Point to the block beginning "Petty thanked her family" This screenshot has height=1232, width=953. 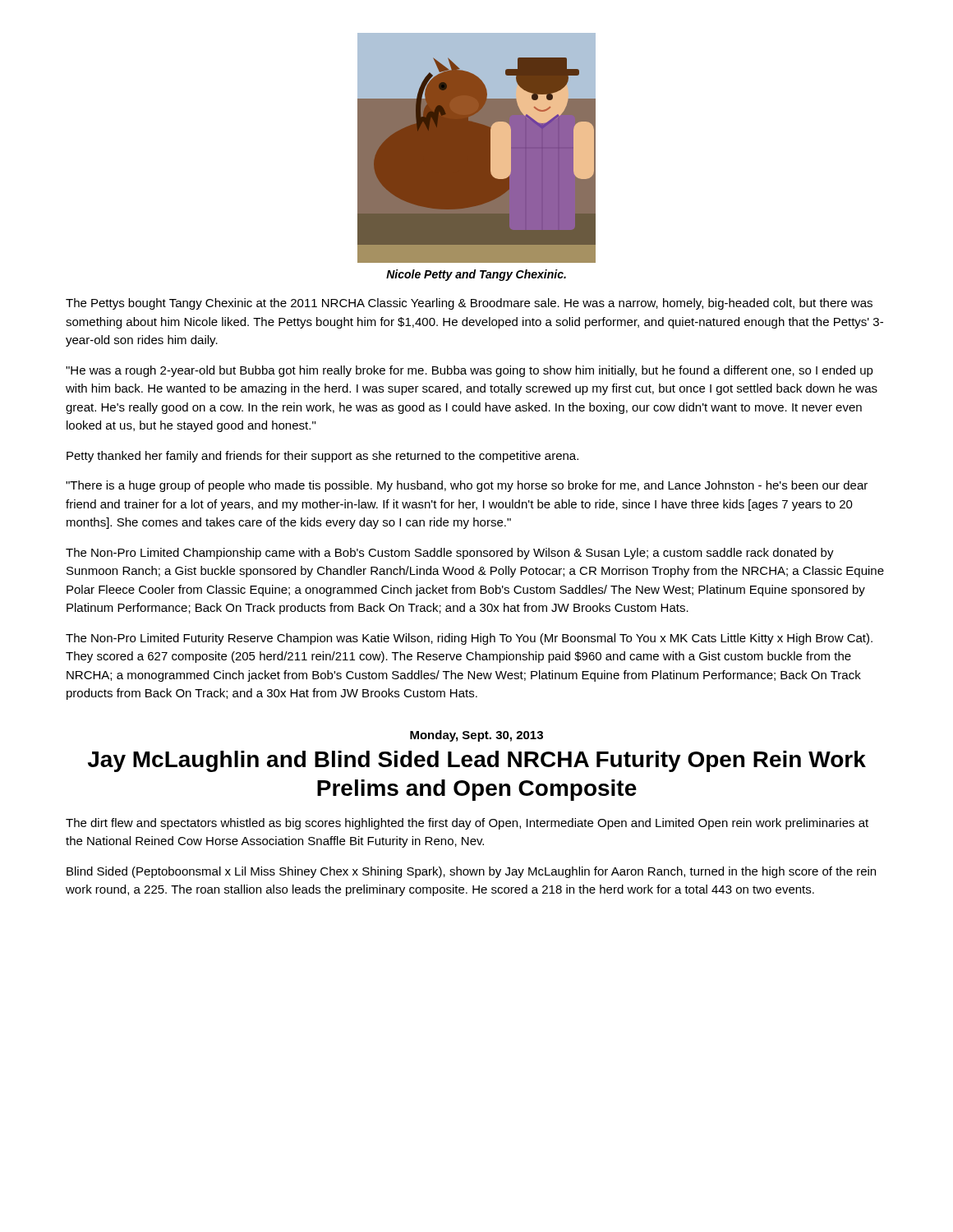pos(323,455)
